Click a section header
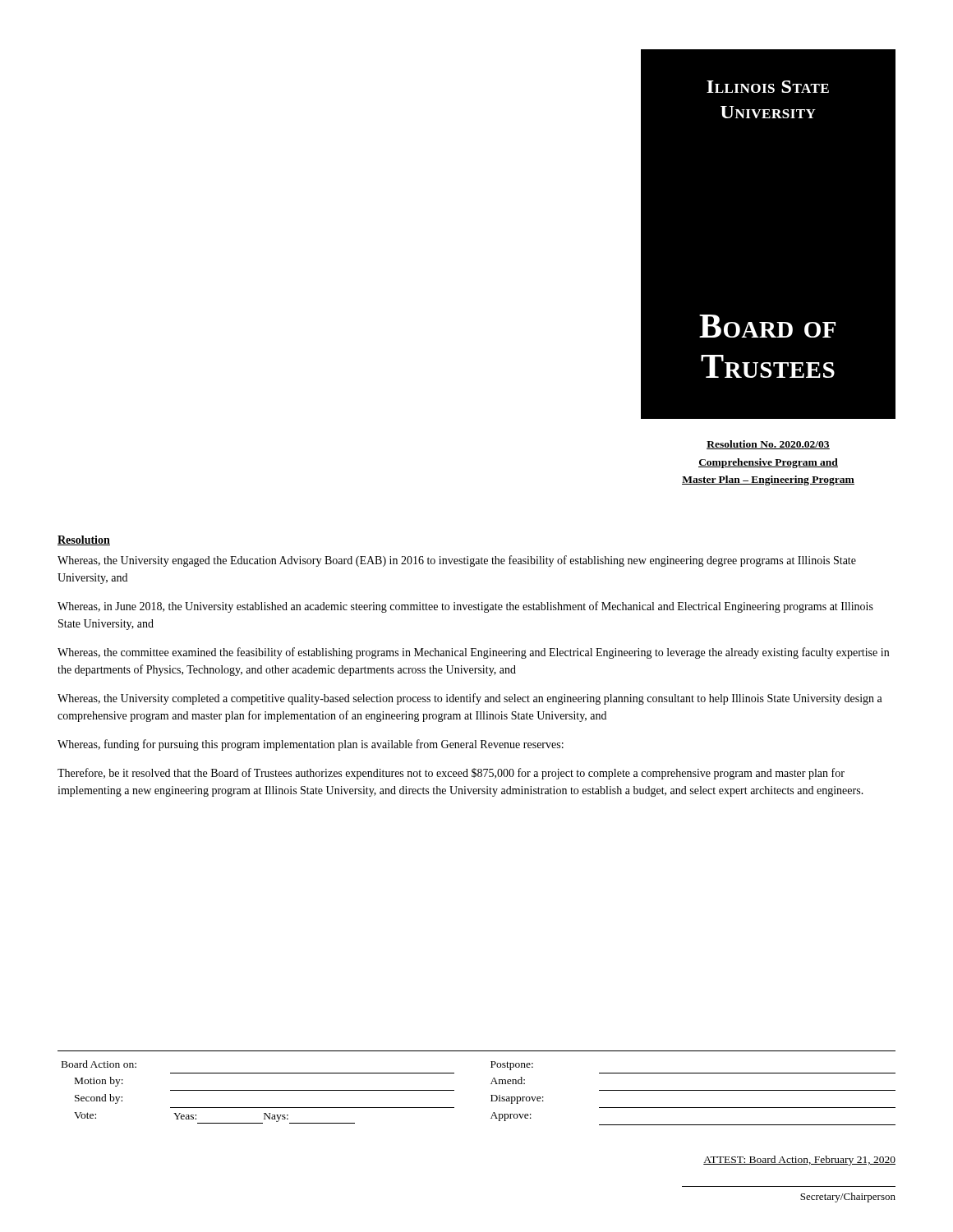953x1232 pixels. point(84,540)
